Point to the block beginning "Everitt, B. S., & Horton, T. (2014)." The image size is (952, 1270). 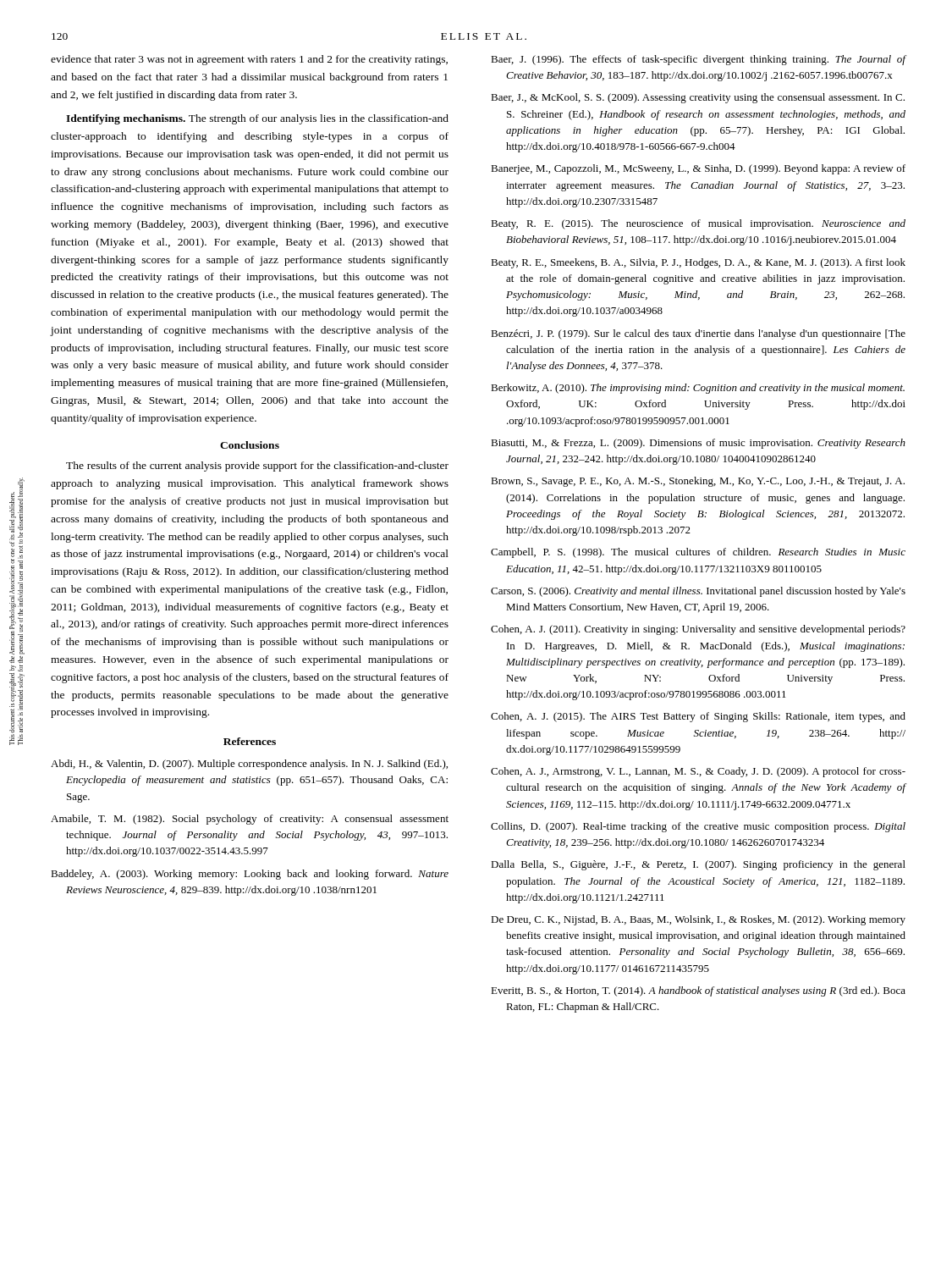pyautogui.click(x=698, y=998)
